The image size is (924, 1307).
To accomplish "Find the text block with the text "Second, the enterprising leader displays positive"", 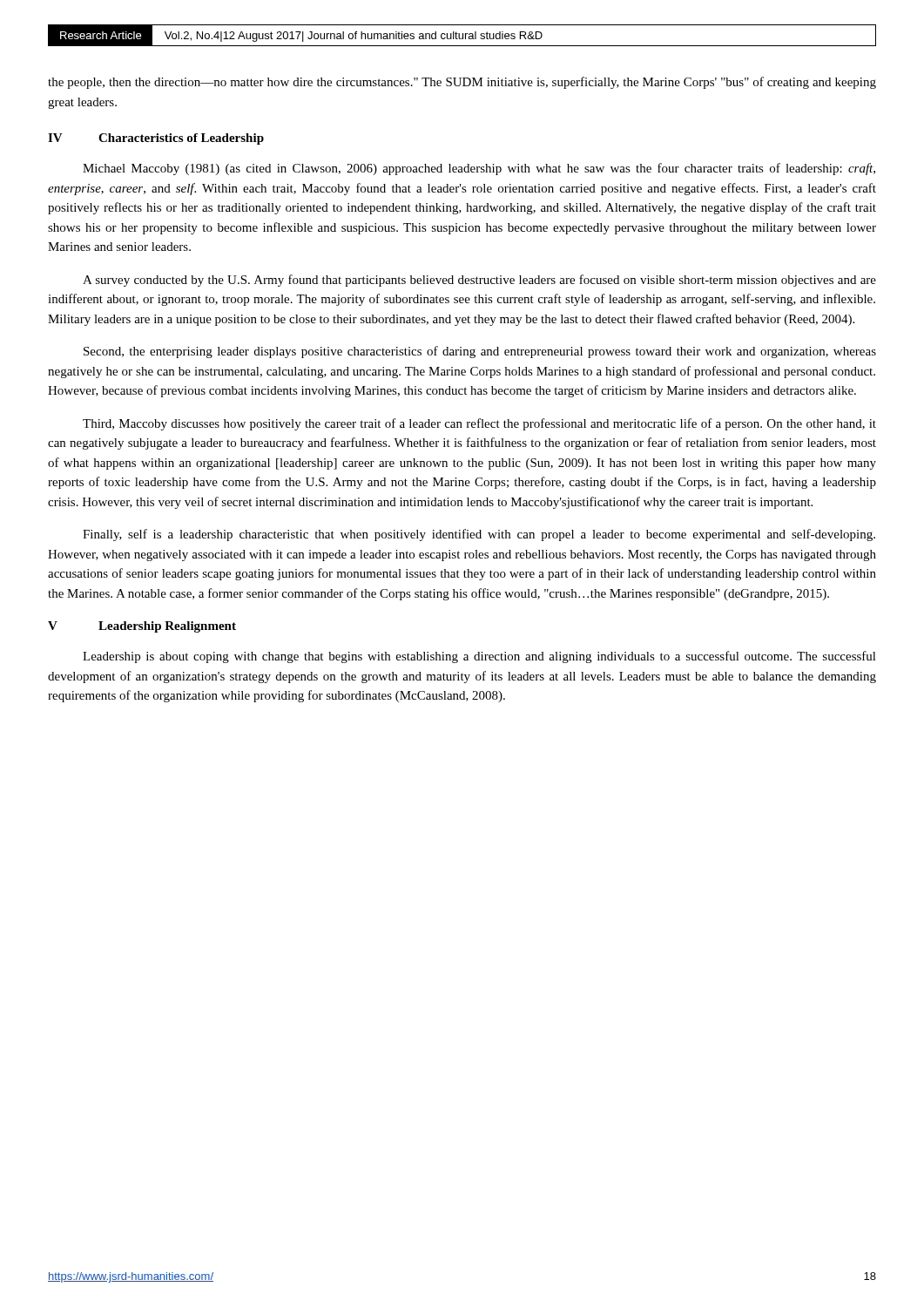I will tap(462, 371).
